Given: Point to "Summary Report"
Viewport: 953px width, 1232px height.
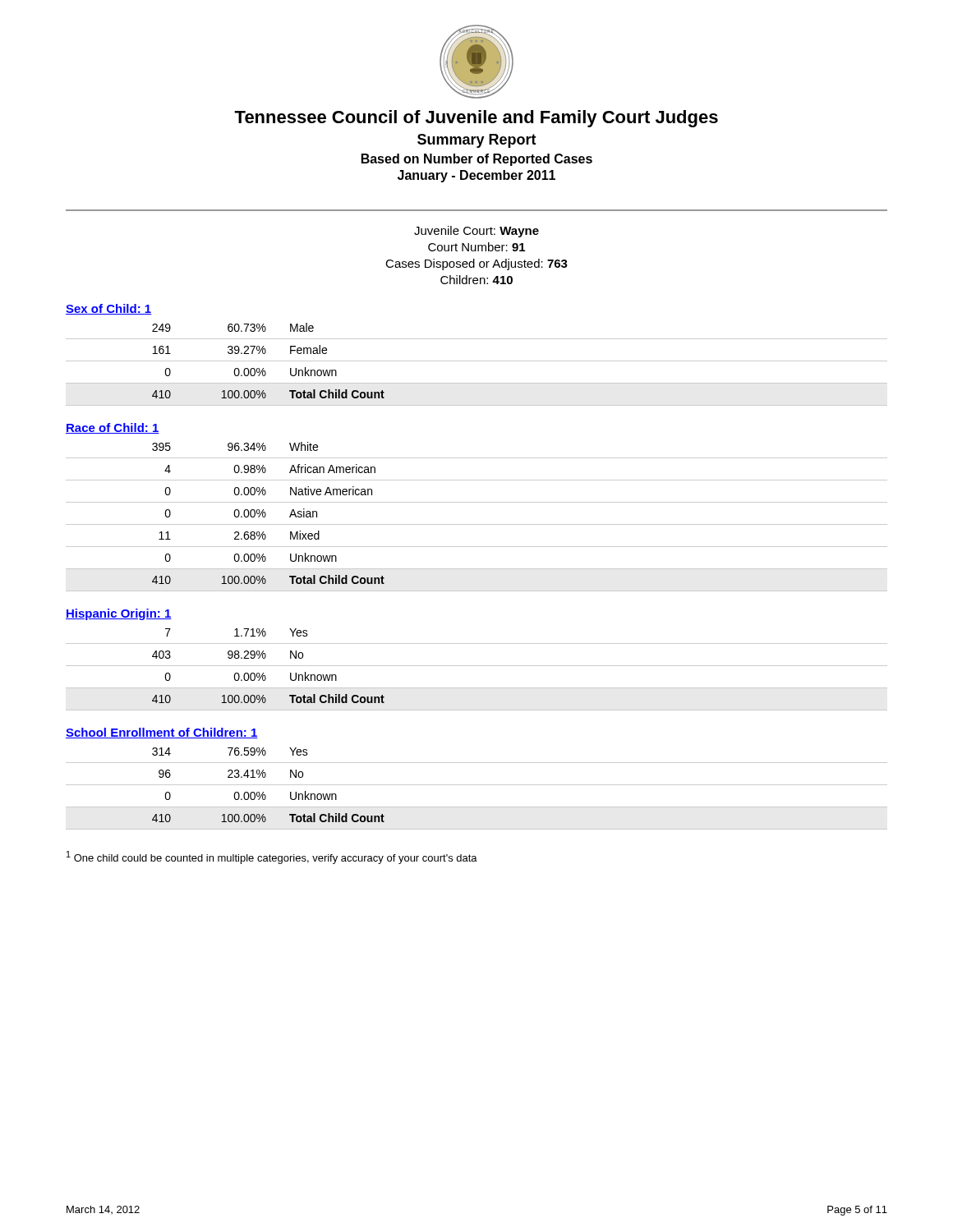Looking at the screenshot, I should [x=476, y=140].
